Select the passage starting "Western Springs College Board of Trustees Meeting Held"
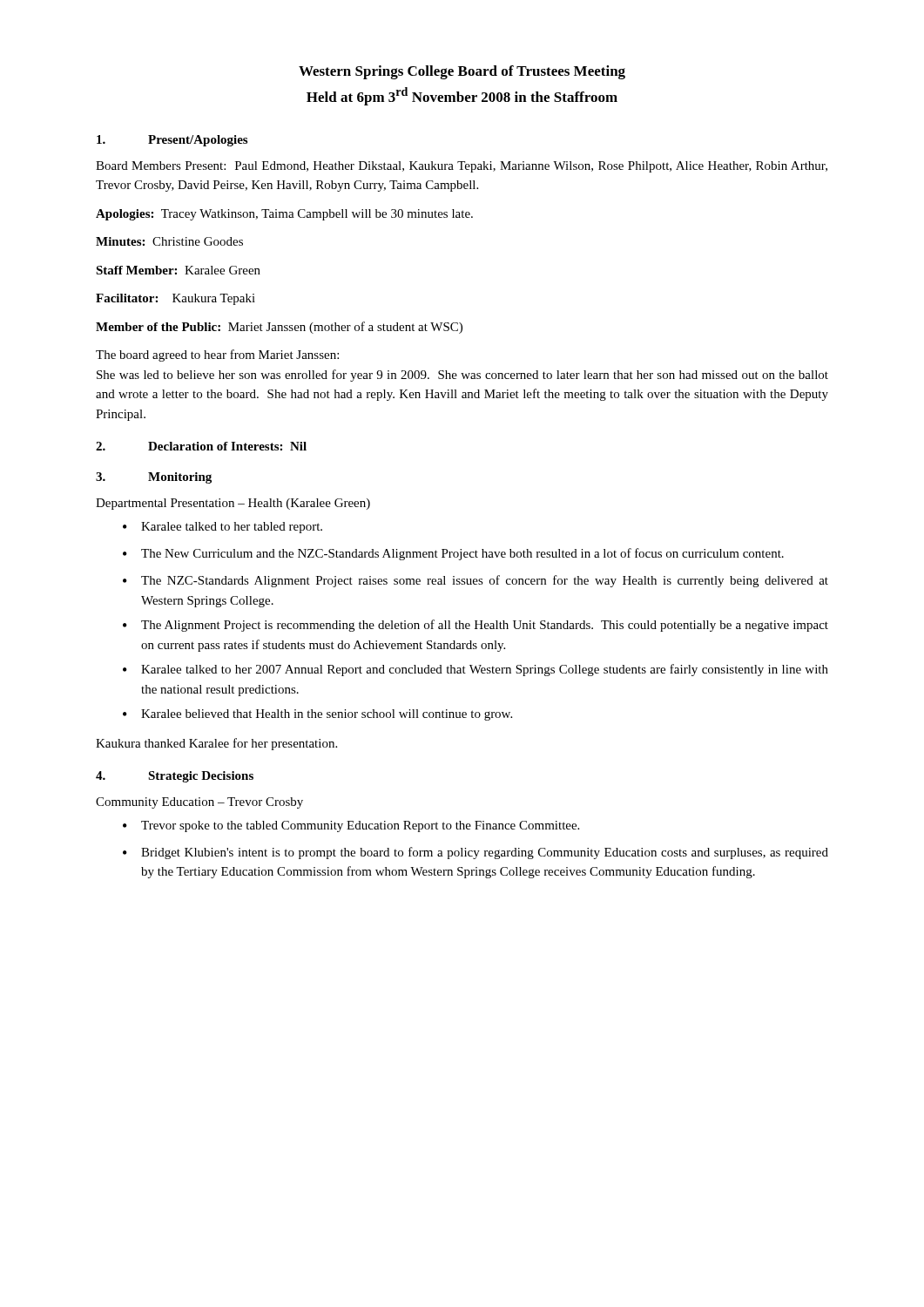This screenshot has height=1307, width=924. click(x=462, y=84)
